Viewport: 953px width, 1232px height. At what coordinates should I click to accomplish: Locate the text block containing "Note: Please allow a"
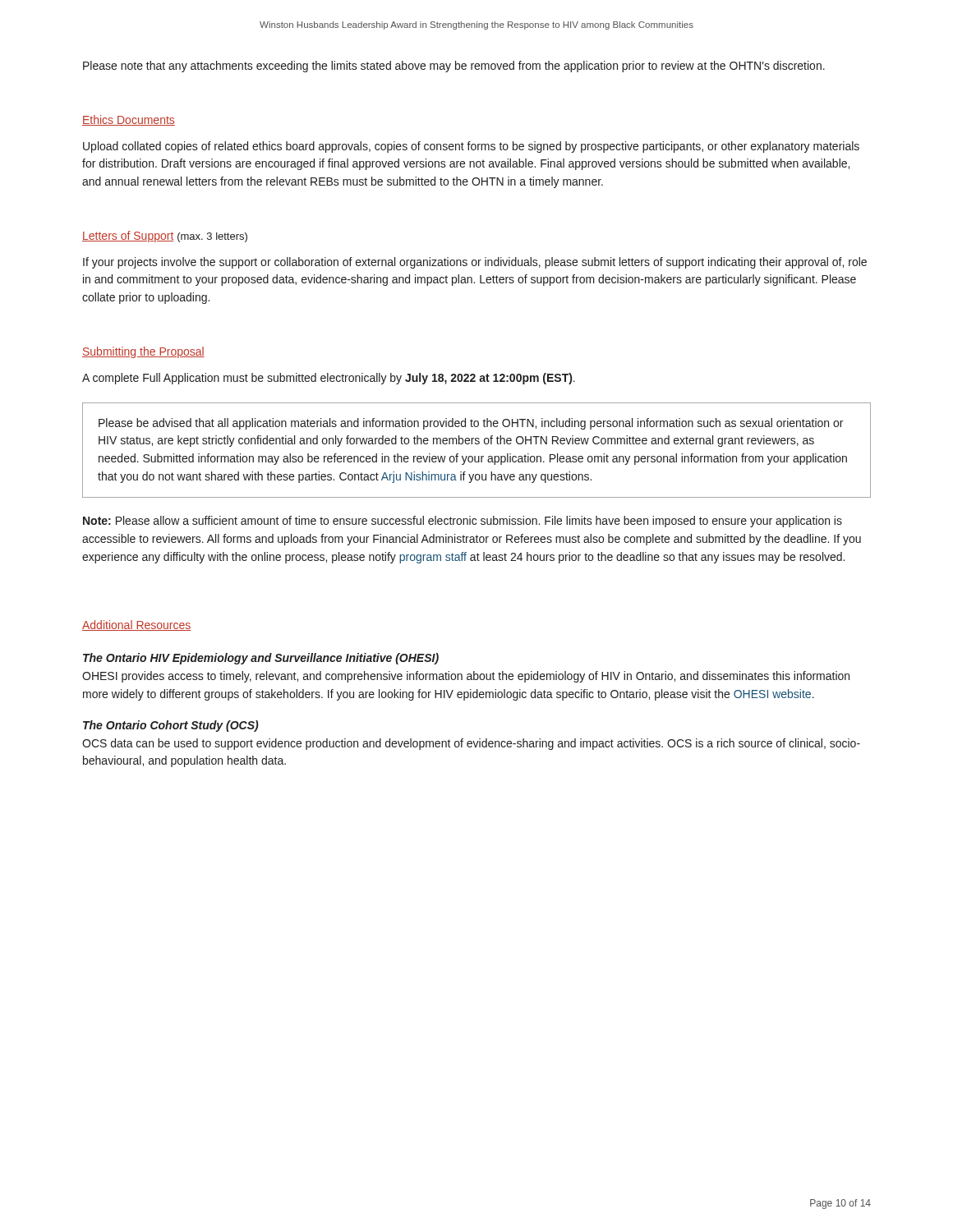point(472,539)
